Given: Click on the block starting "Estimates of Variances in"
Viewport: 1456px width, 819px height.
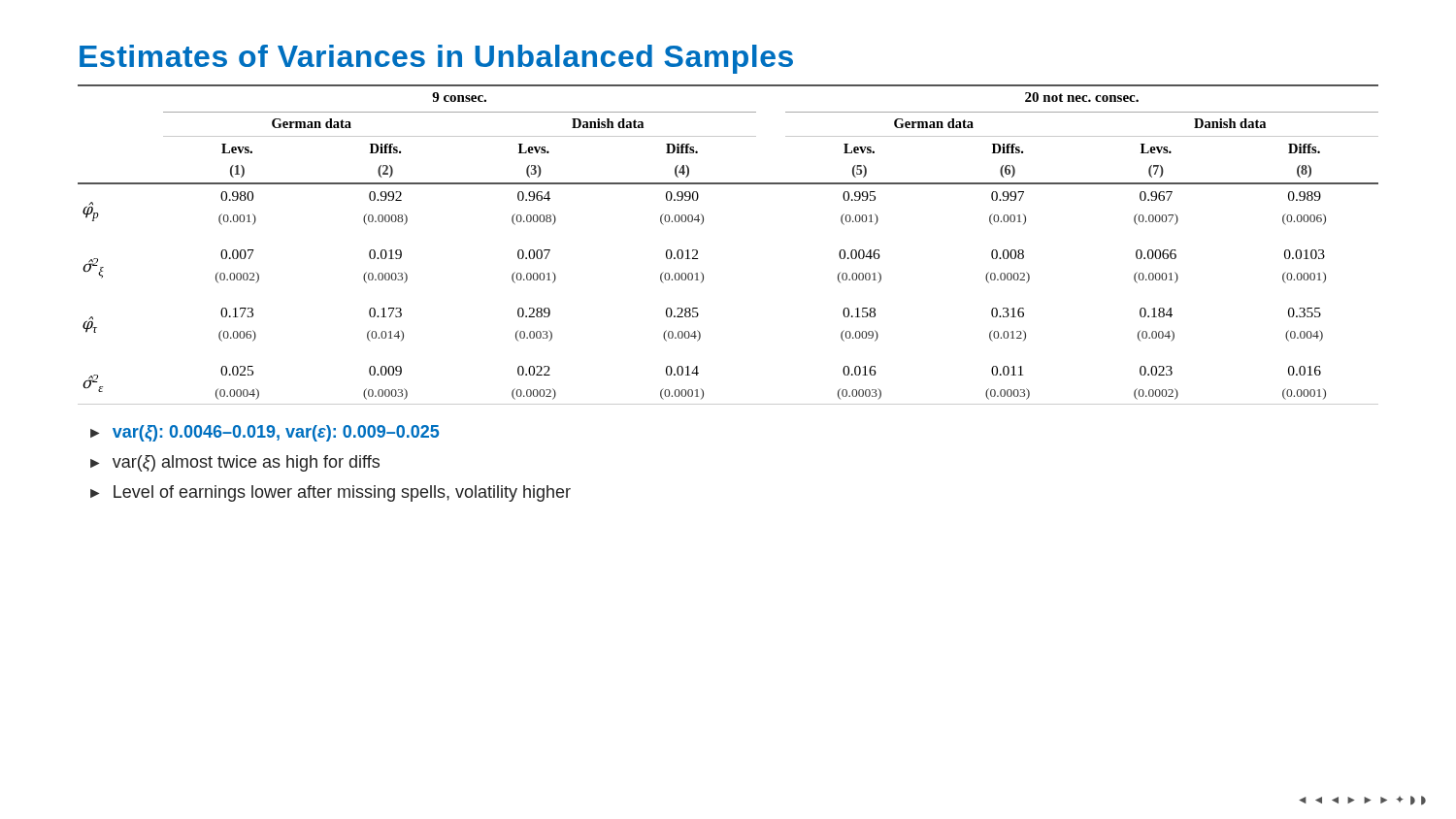Looking at the screenshot, I should click(x=436, y=56).
